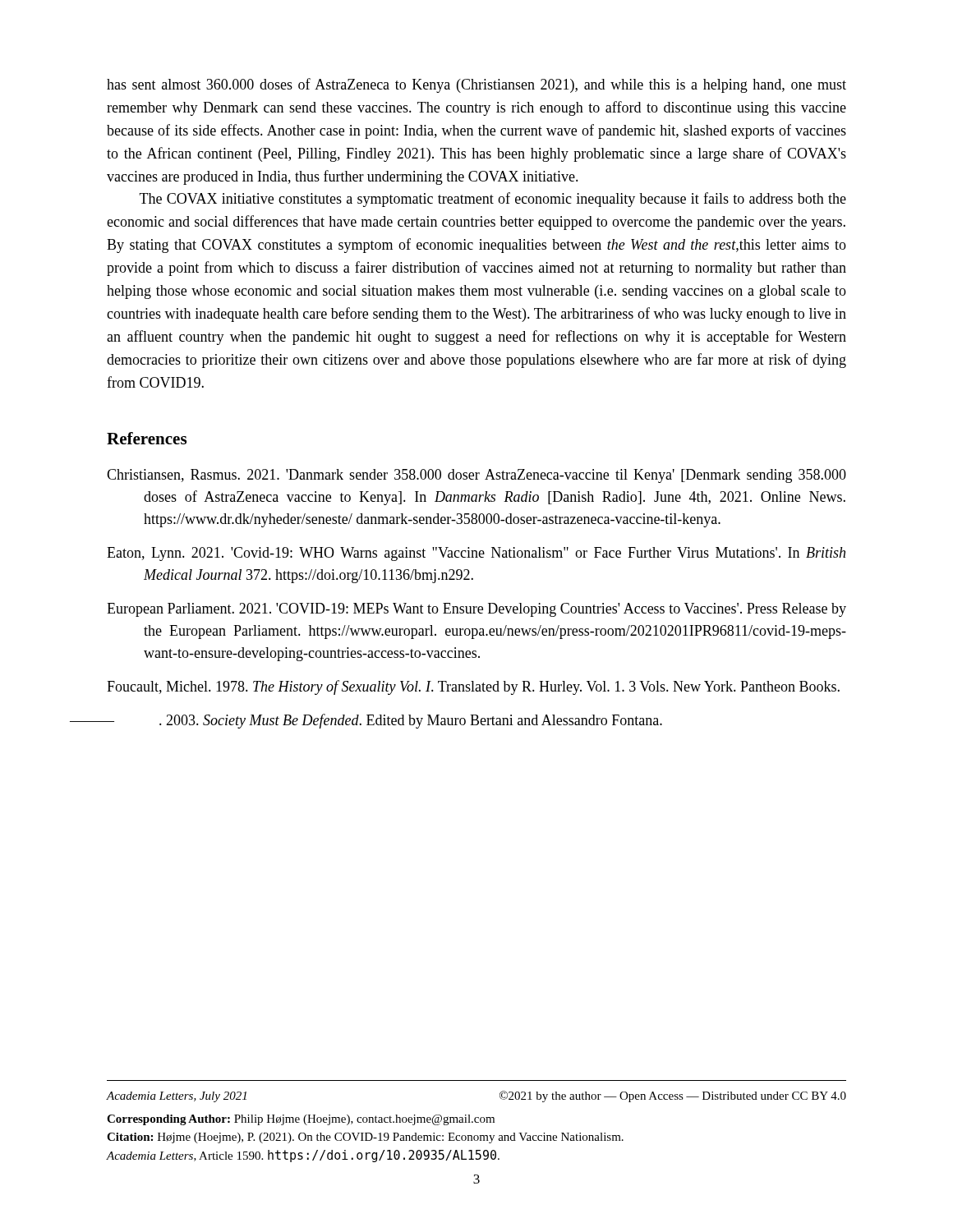Find the text starting "Christiansen, Rasmus. 2021. 'Danmark sender"
The height and width of the screenshot is (1232, 953).
(x=476, y=498)
